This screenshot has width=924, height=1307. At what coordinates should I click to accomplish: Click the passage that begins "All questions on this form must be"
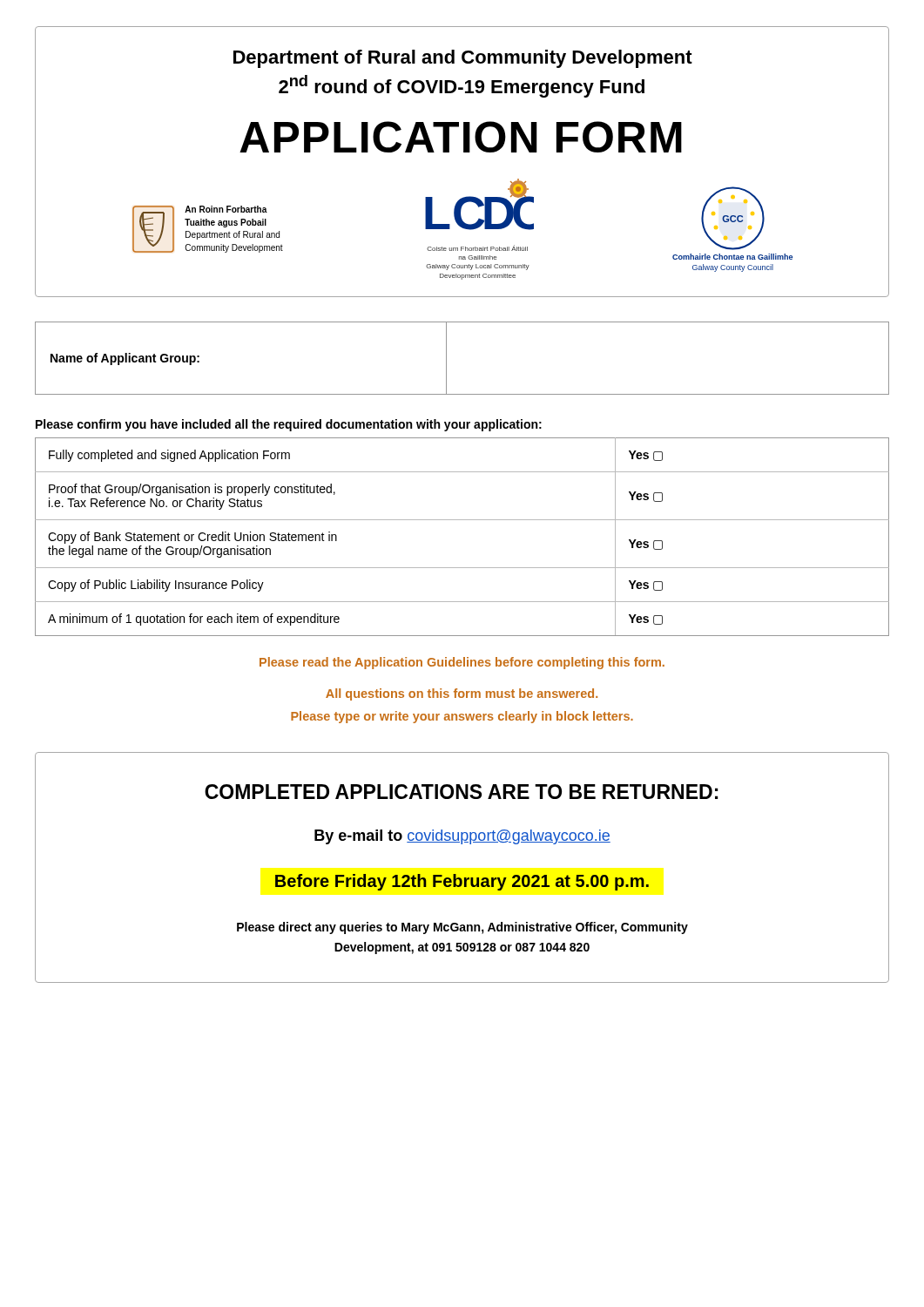(462, 705)
